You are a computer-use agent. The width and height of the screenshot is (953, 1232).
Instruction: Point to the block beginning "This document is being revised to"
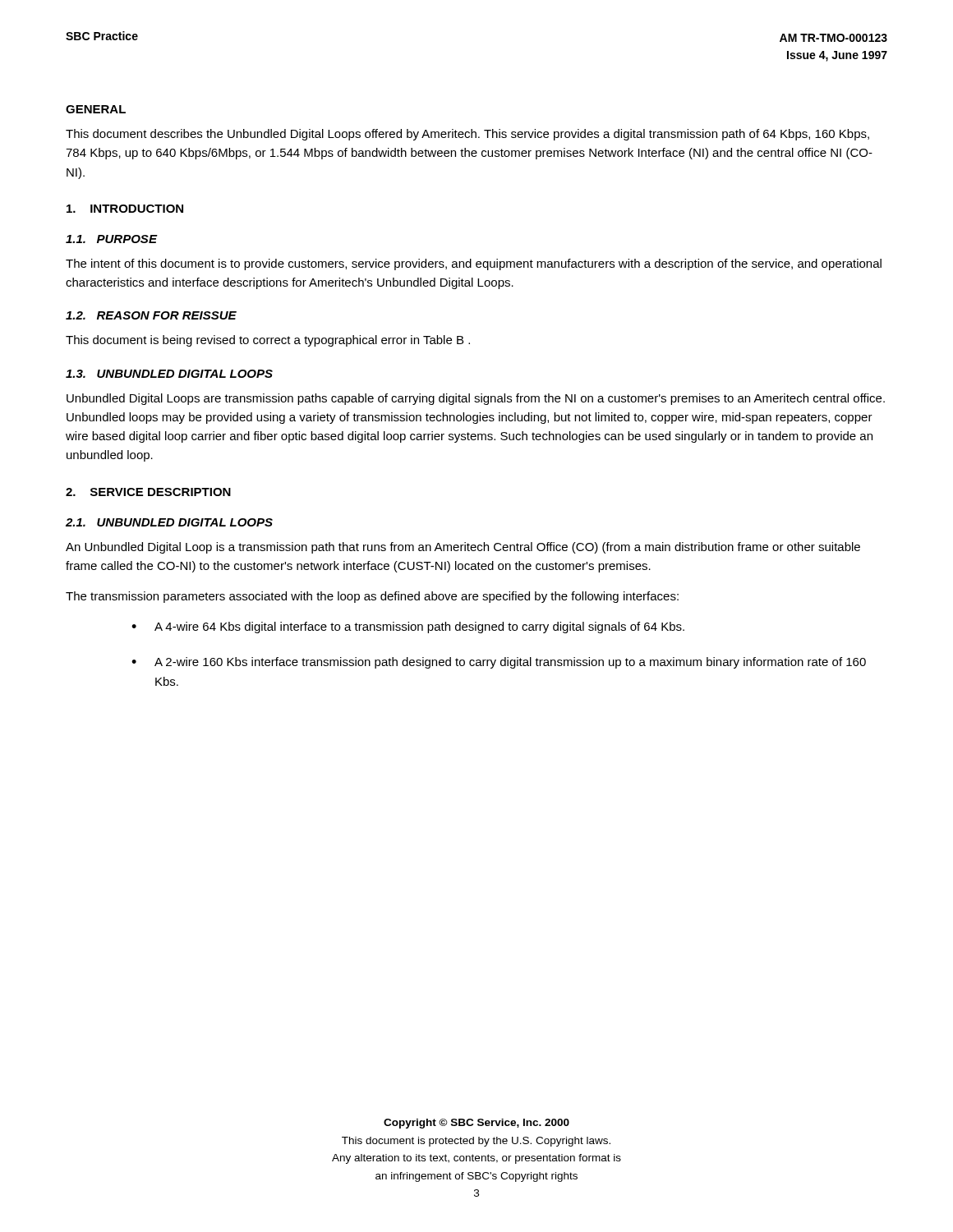click(268, 340)
